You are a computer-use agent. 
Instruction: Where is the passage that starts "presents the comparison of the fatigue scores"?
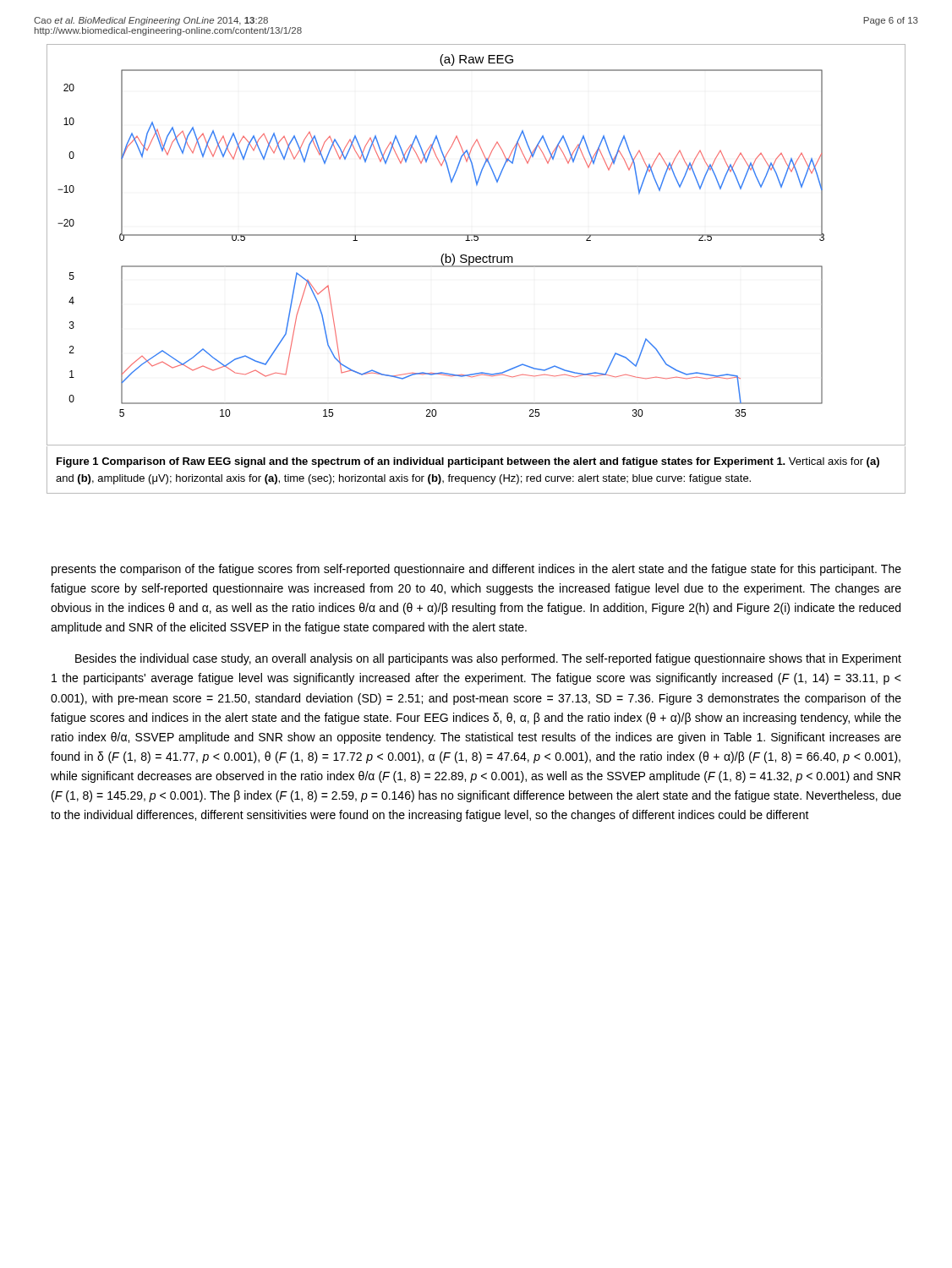[476, 692]
